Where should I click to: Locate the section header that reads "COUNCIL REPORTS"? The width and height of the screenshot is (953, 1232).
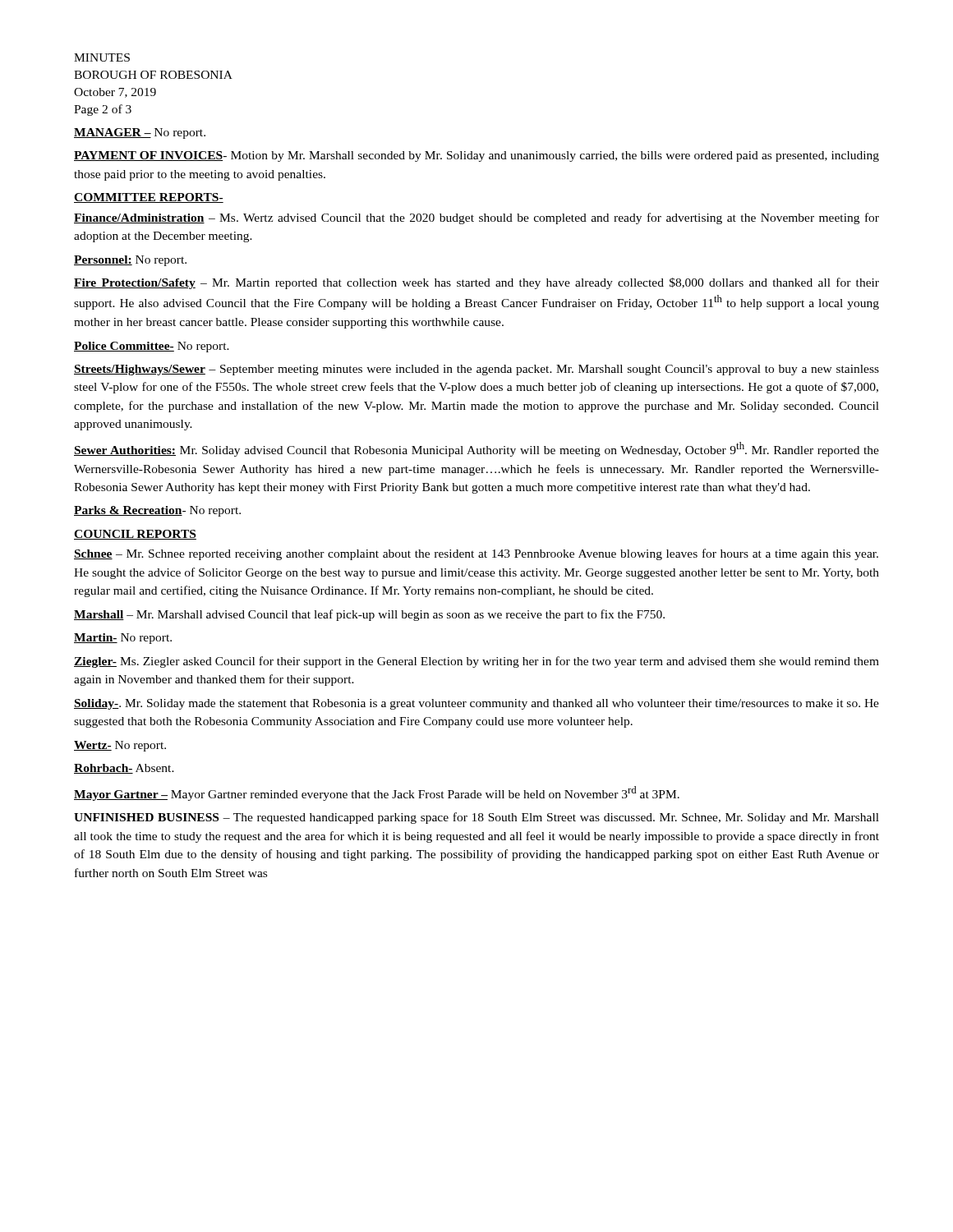pyautogui.click(x=135, y=533)
